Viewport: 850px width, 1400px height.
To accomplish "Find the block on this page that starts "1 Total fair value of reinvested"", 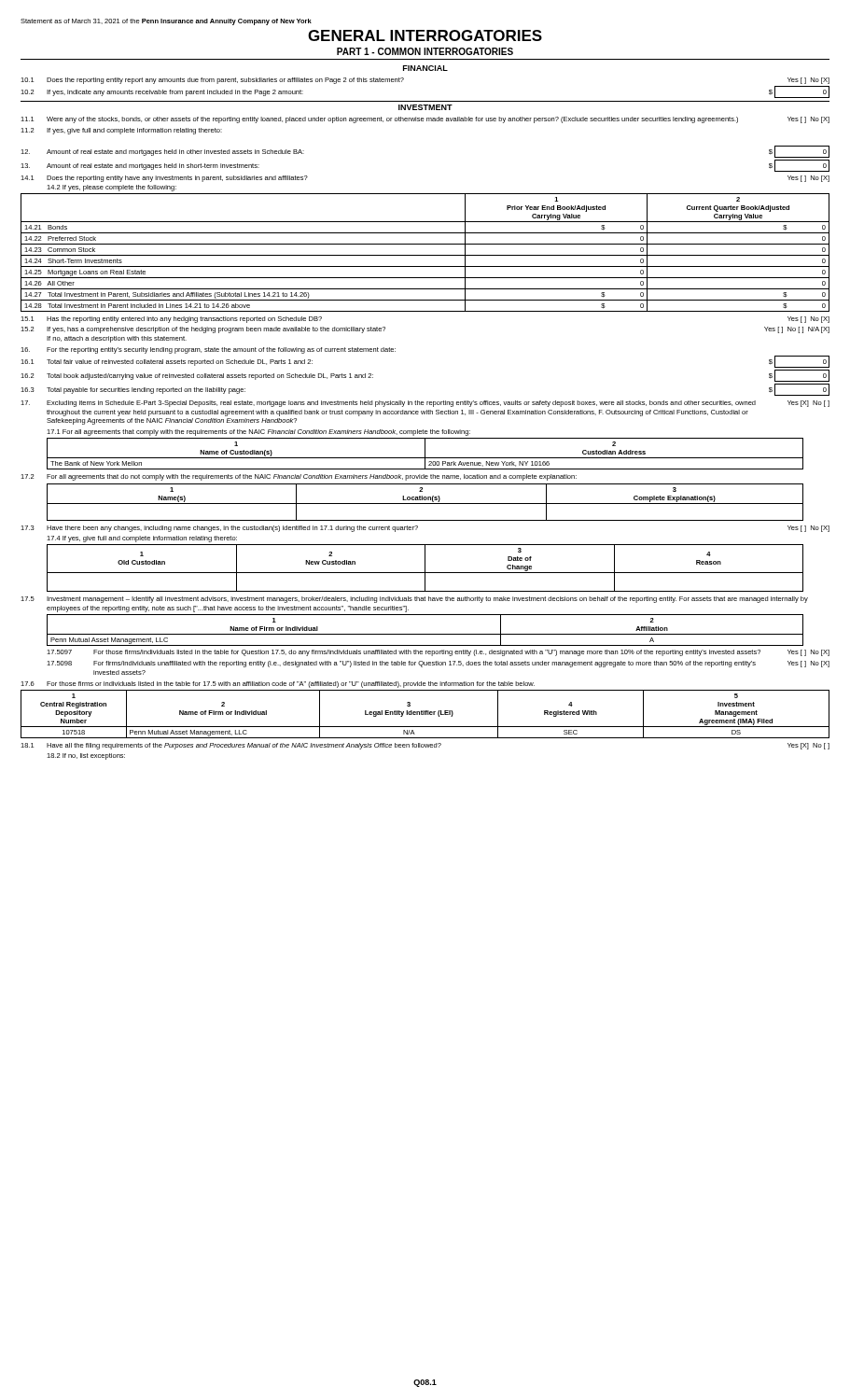I will point(201,362).
